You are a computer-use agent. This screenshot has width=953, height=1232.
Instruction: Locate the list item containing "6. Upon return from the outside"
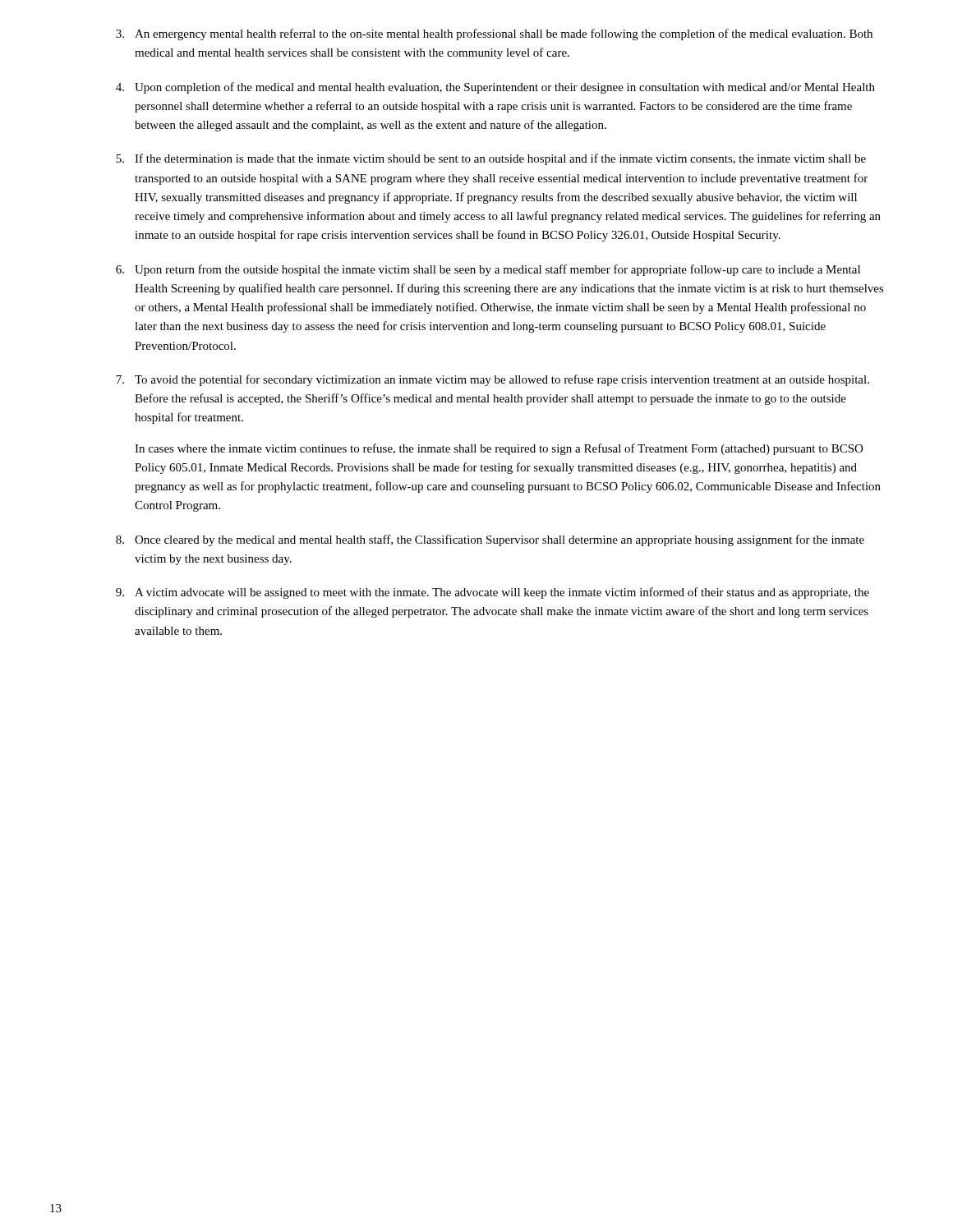pos(485,308)
